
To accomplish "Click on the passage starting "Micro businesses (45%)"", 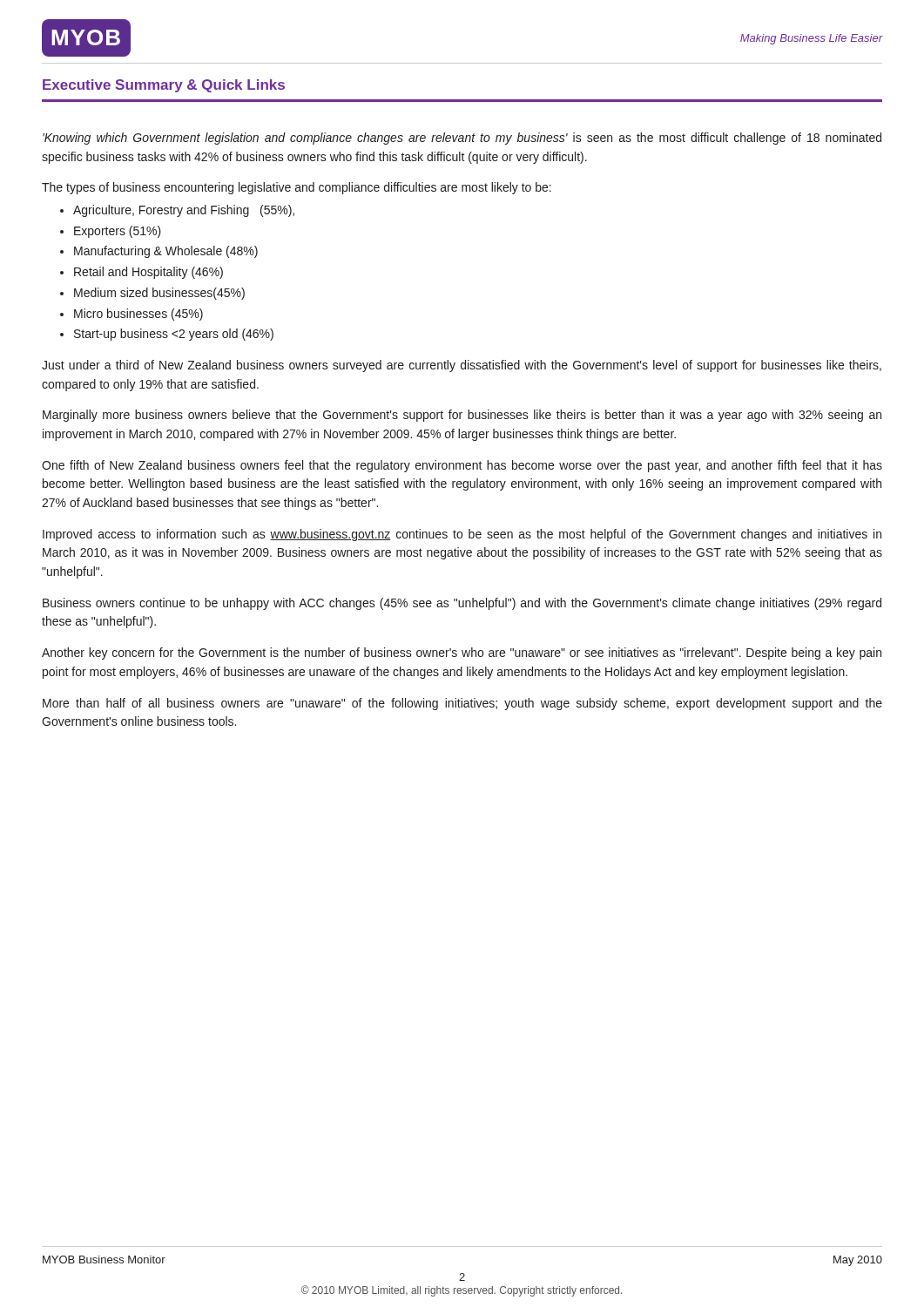I will pos(138,313).
